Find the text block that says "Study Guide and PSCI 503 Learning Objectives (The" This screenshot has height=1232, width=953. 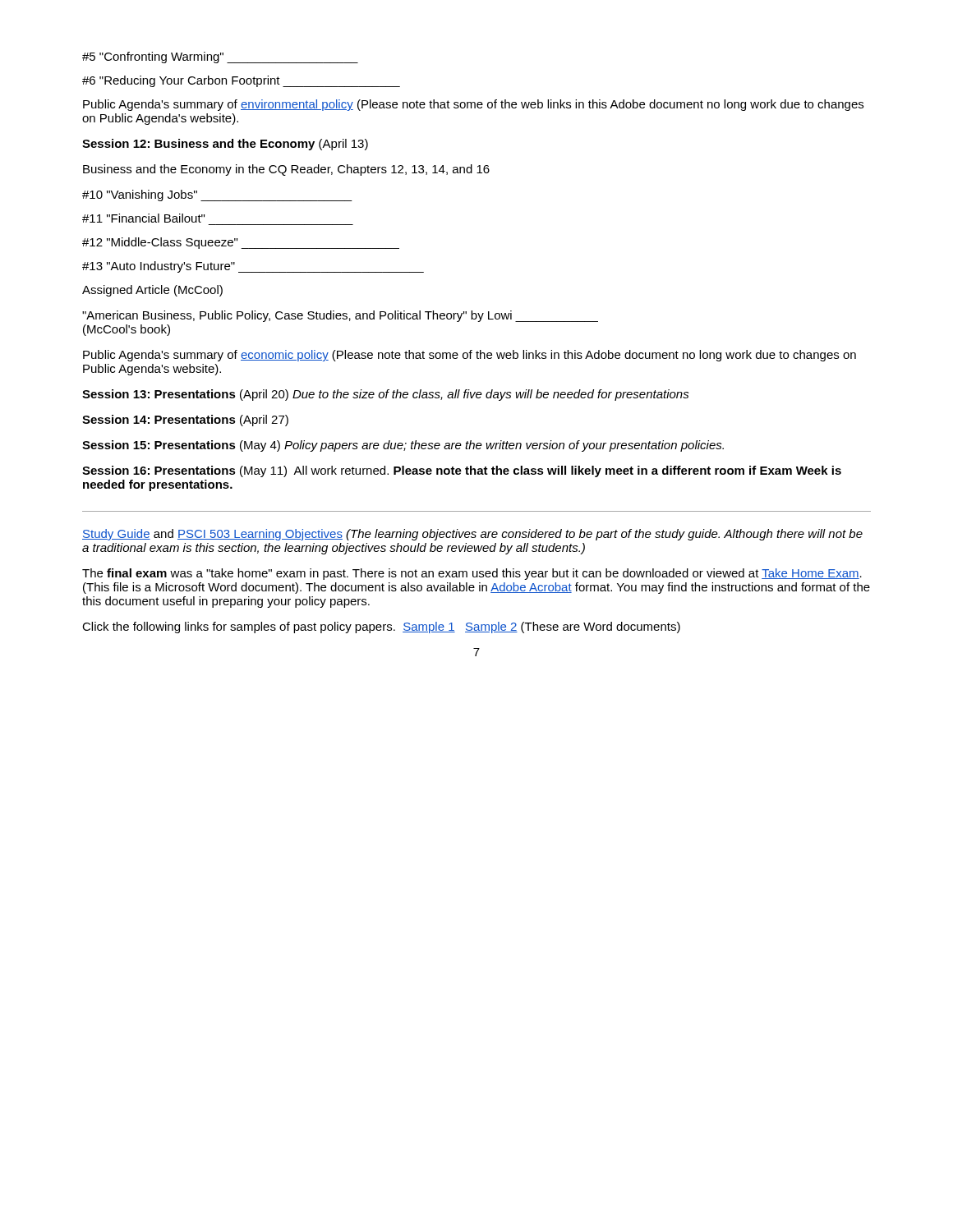[472, 540]
